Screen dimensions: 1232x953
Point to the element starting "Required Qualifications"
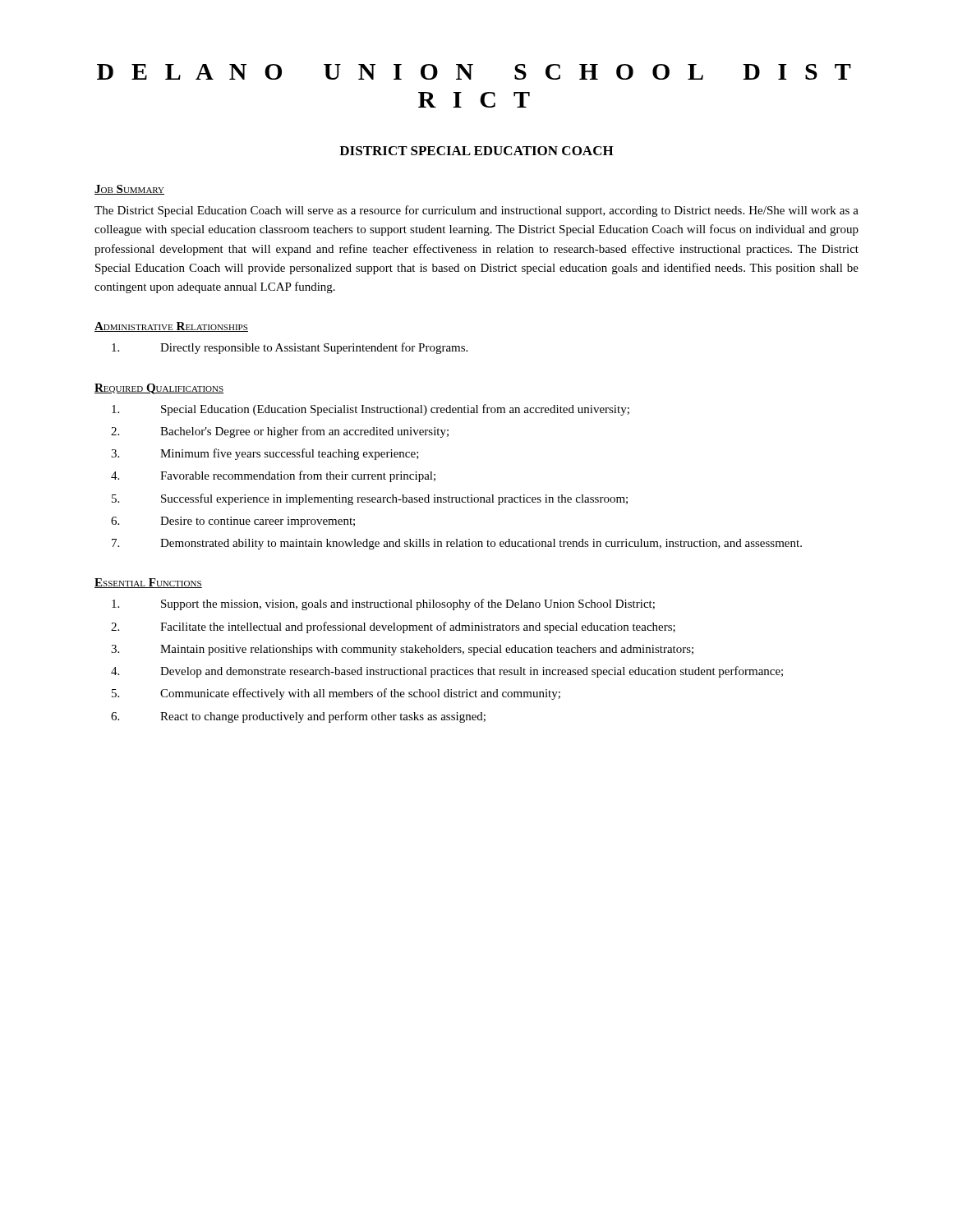click(159, 387)
